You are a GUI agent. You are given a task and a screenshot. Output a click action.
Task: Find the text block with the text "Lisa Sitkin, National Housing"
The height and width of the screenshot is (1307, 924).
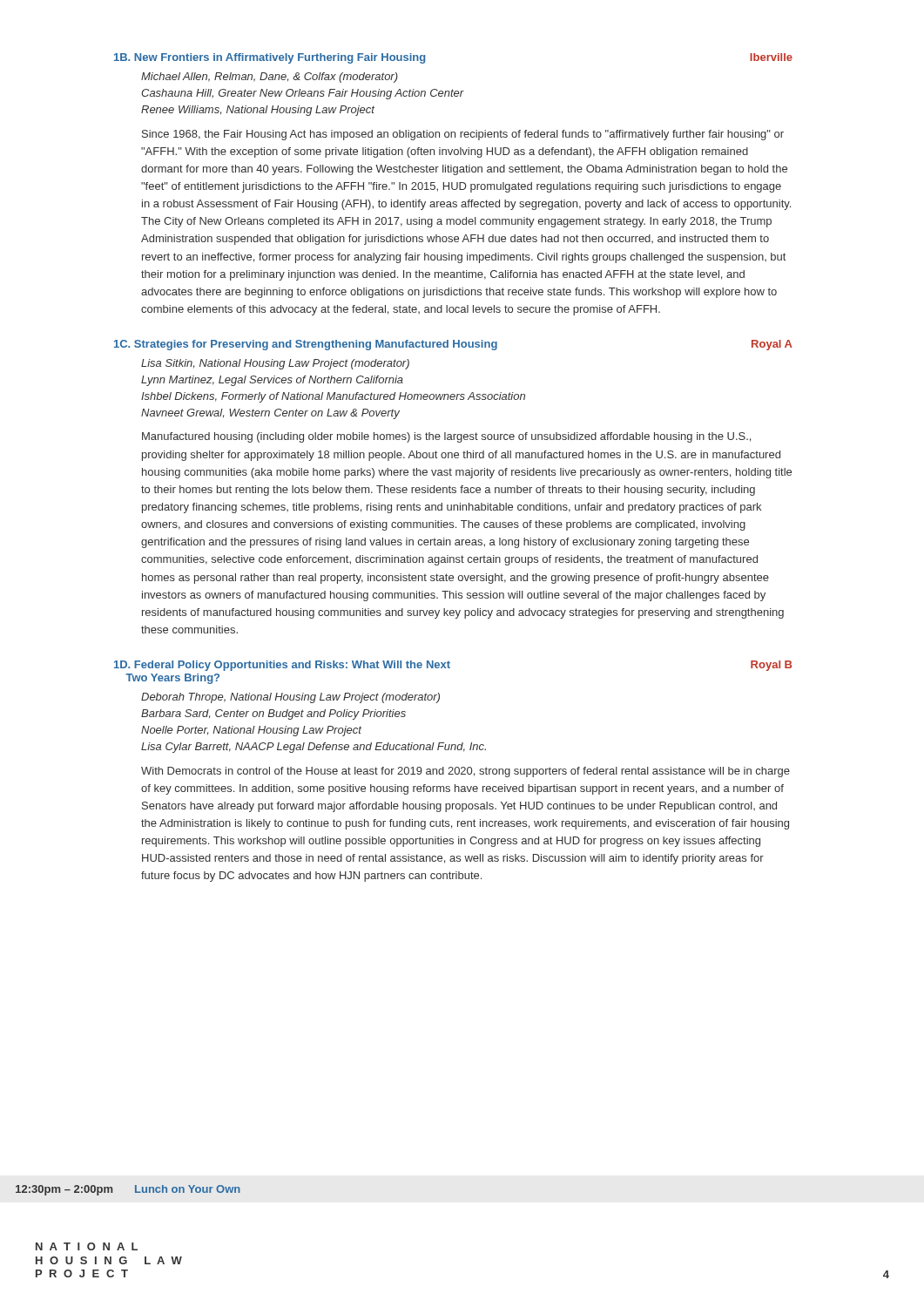click(x=467, y=388)
